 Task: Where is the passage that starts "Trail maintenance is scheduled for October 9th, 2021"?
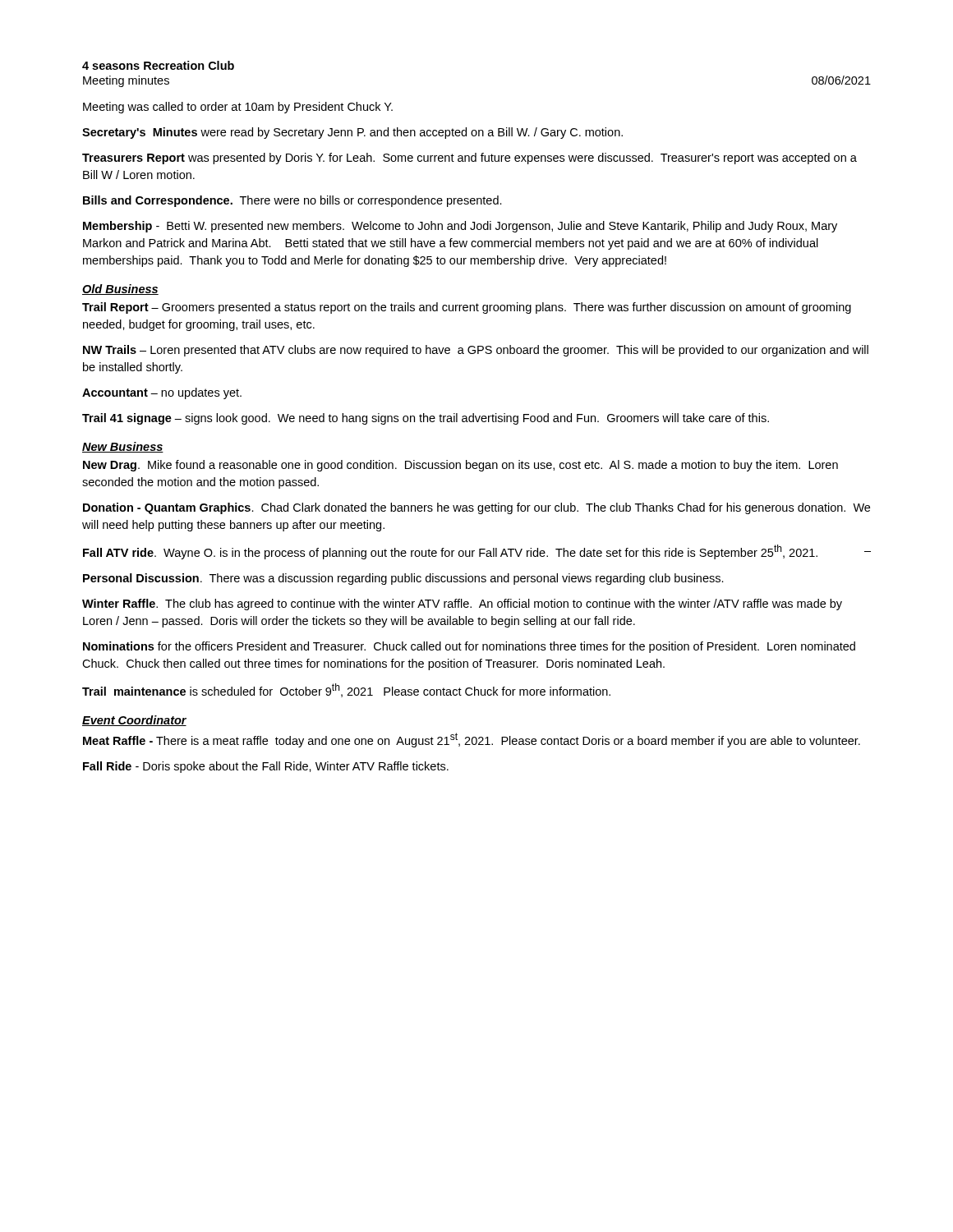point(476,691)
